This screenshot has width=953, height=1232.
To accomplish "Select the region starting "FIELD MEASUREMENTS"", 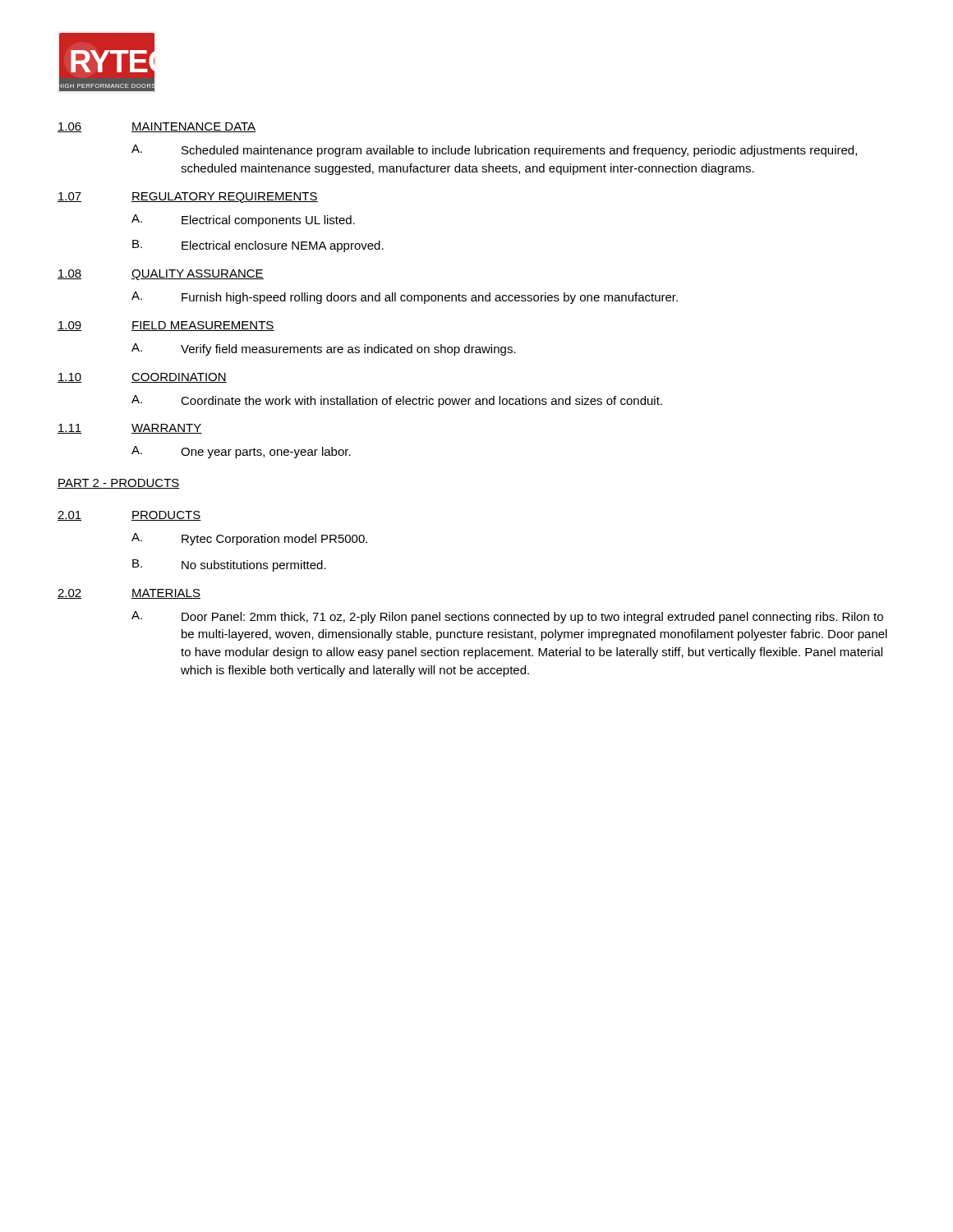I will (203, 325).
